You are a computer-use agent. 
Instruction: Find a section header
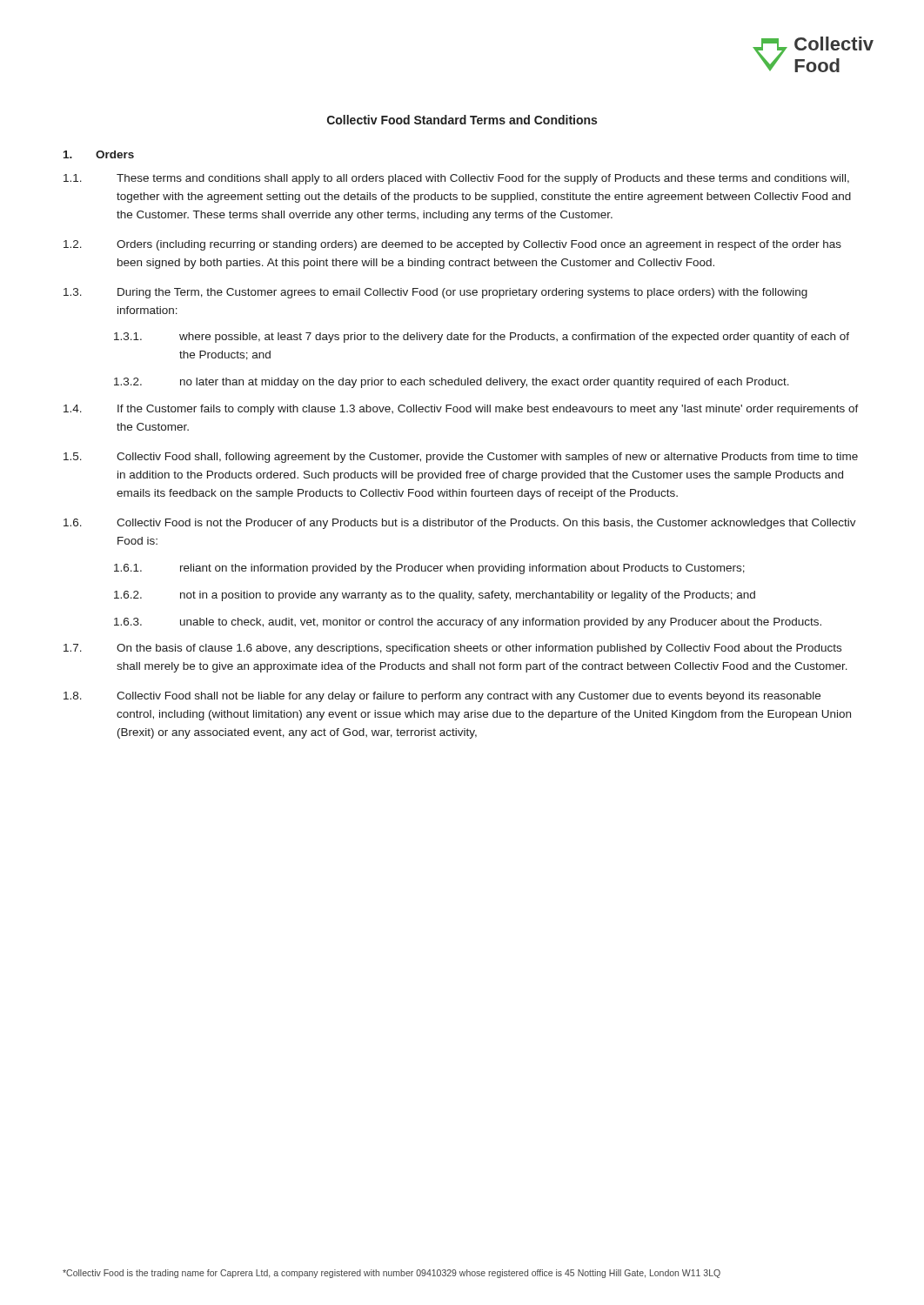(x=98, y=154)
